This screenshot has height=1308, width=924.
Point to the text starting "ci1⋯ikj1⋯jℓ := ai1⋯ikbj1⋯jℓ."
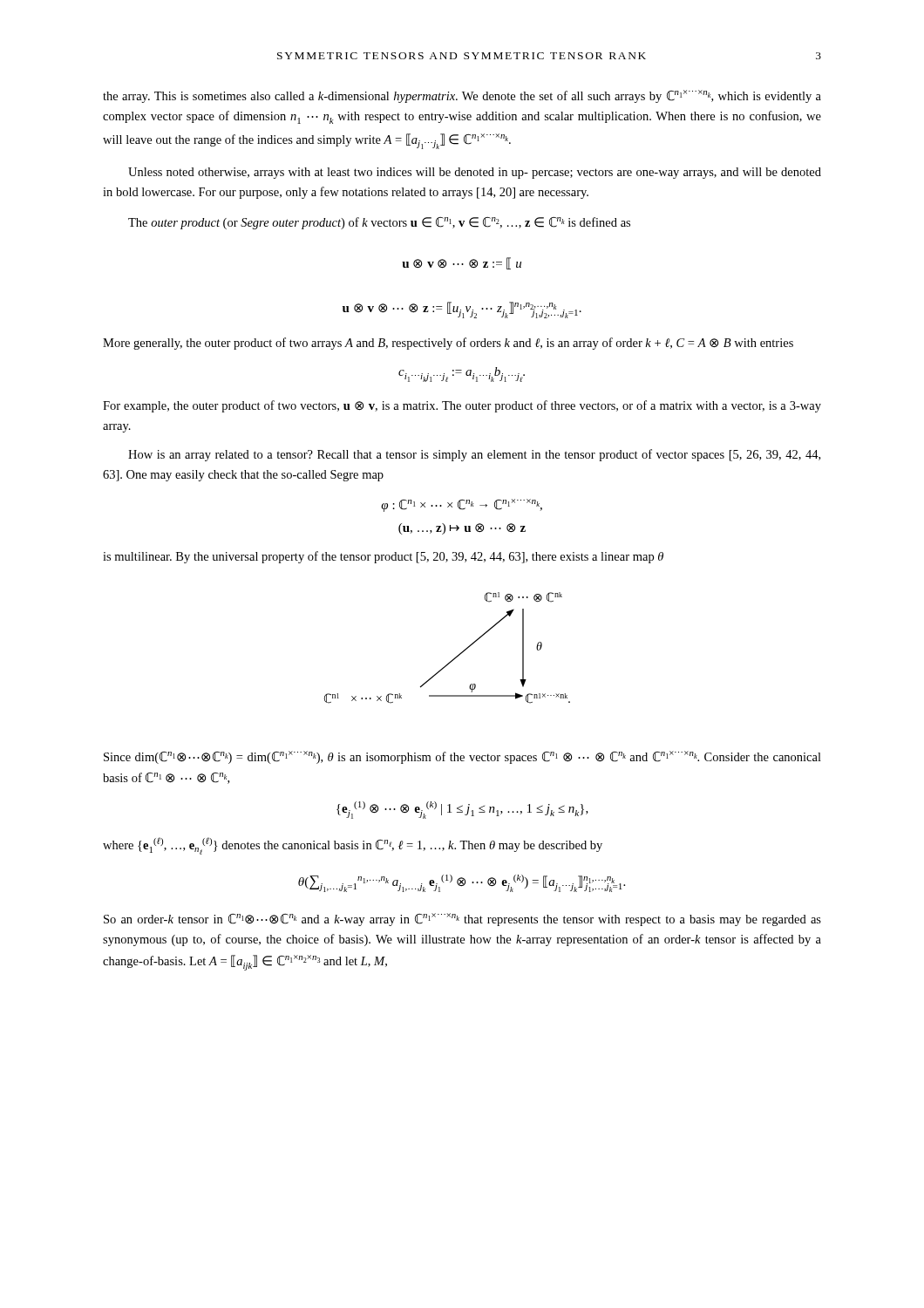click(462, 374)
